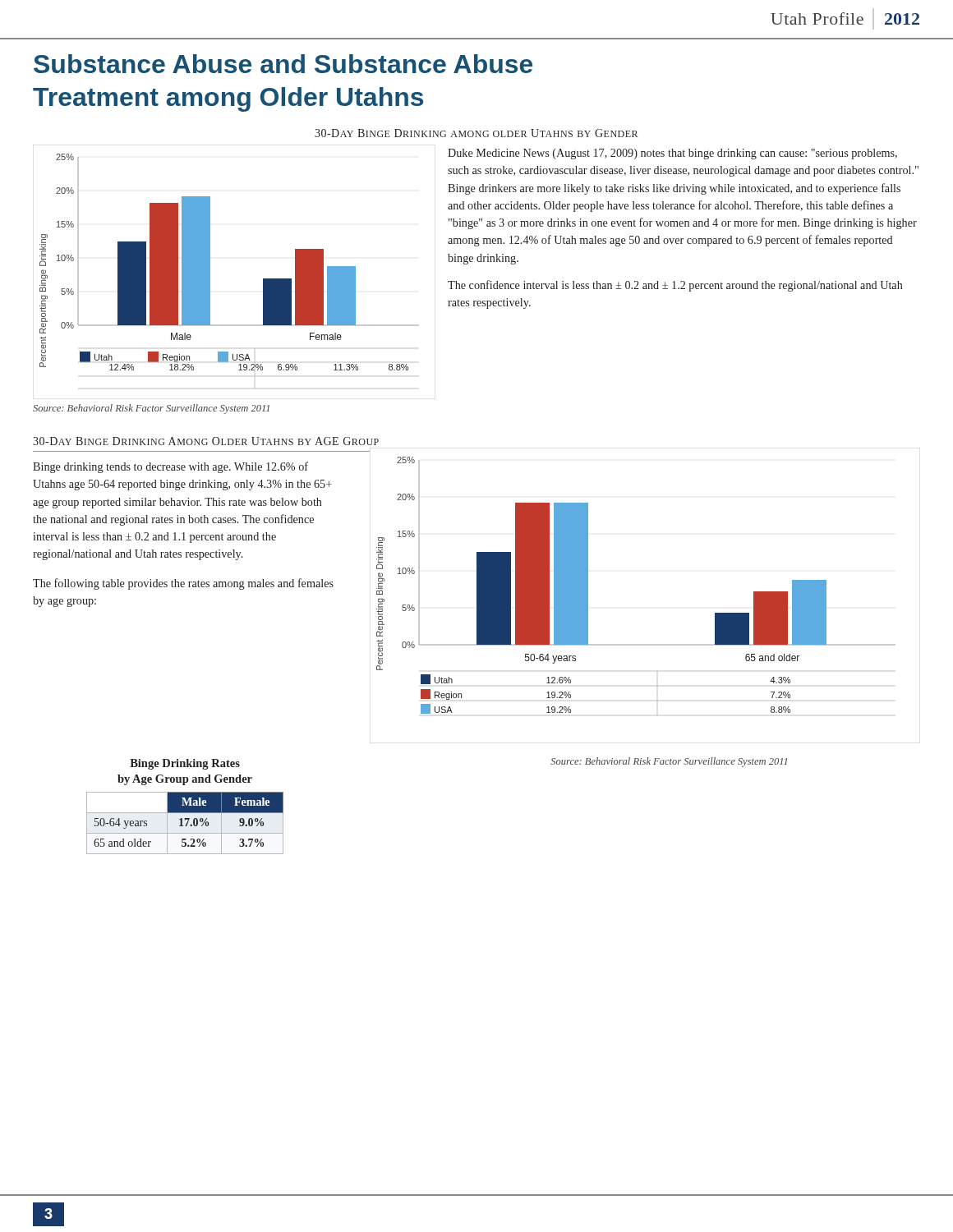Find the element starting "Binge drinking tends to decrease with age."
Image resolution: width=953 pixels, height=1232 pixels.
tap(185, 534)
